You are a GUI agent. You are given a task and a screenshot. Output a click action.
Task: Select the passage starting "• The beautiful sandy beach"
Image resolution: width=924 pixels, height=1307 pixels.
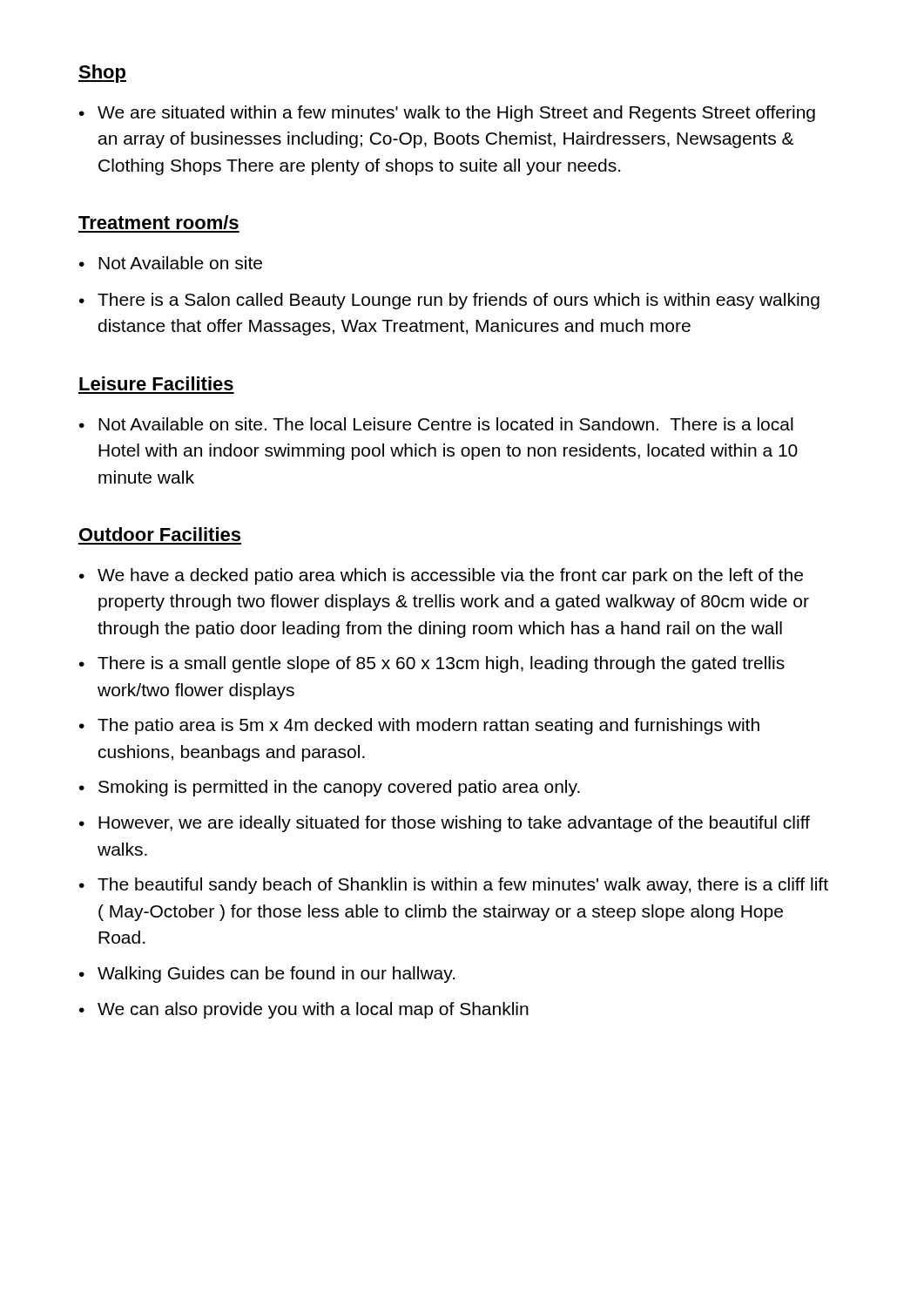(x=458, y=911)
